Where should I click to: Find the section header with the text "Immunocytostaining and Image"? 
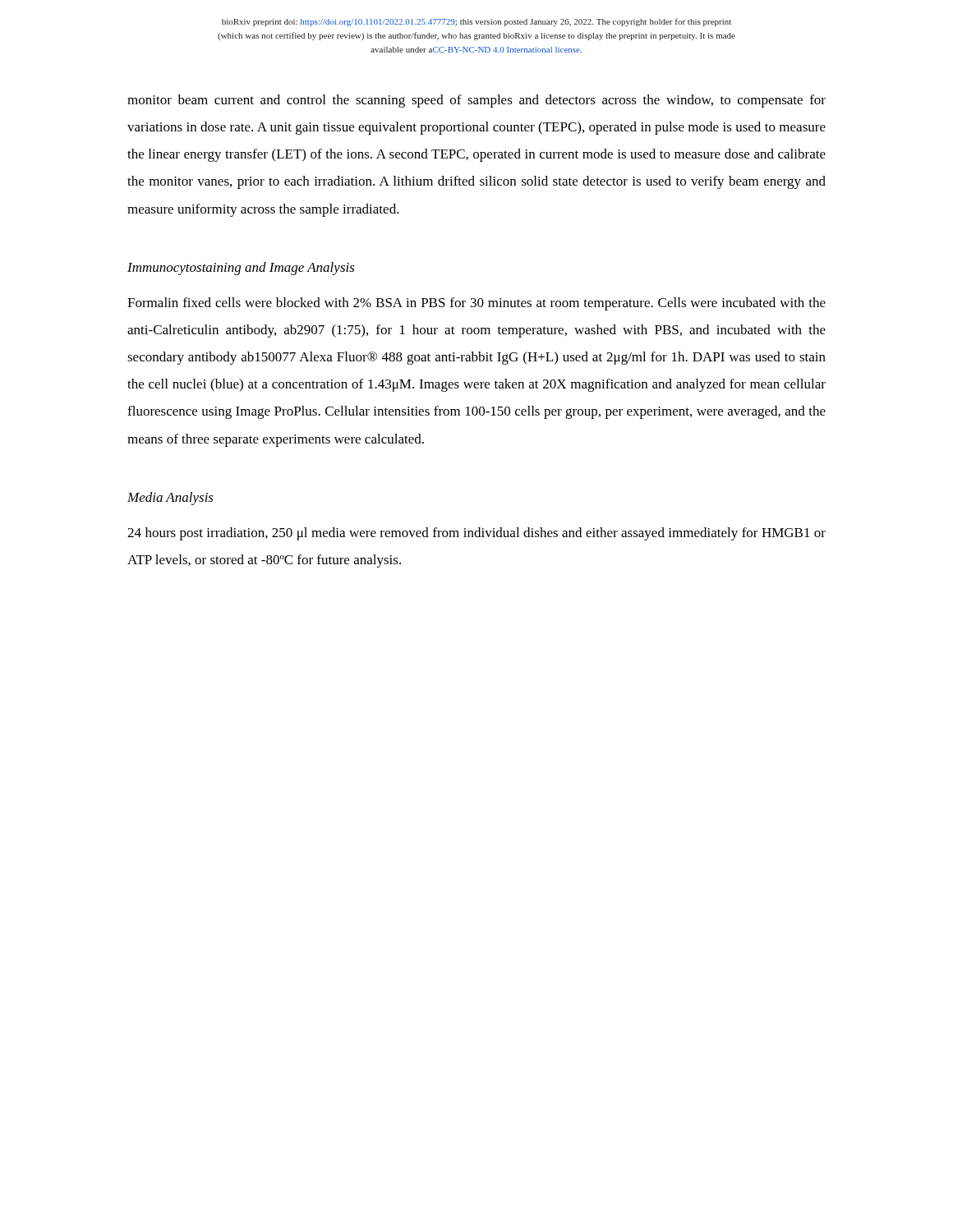(x=241, y=267)
